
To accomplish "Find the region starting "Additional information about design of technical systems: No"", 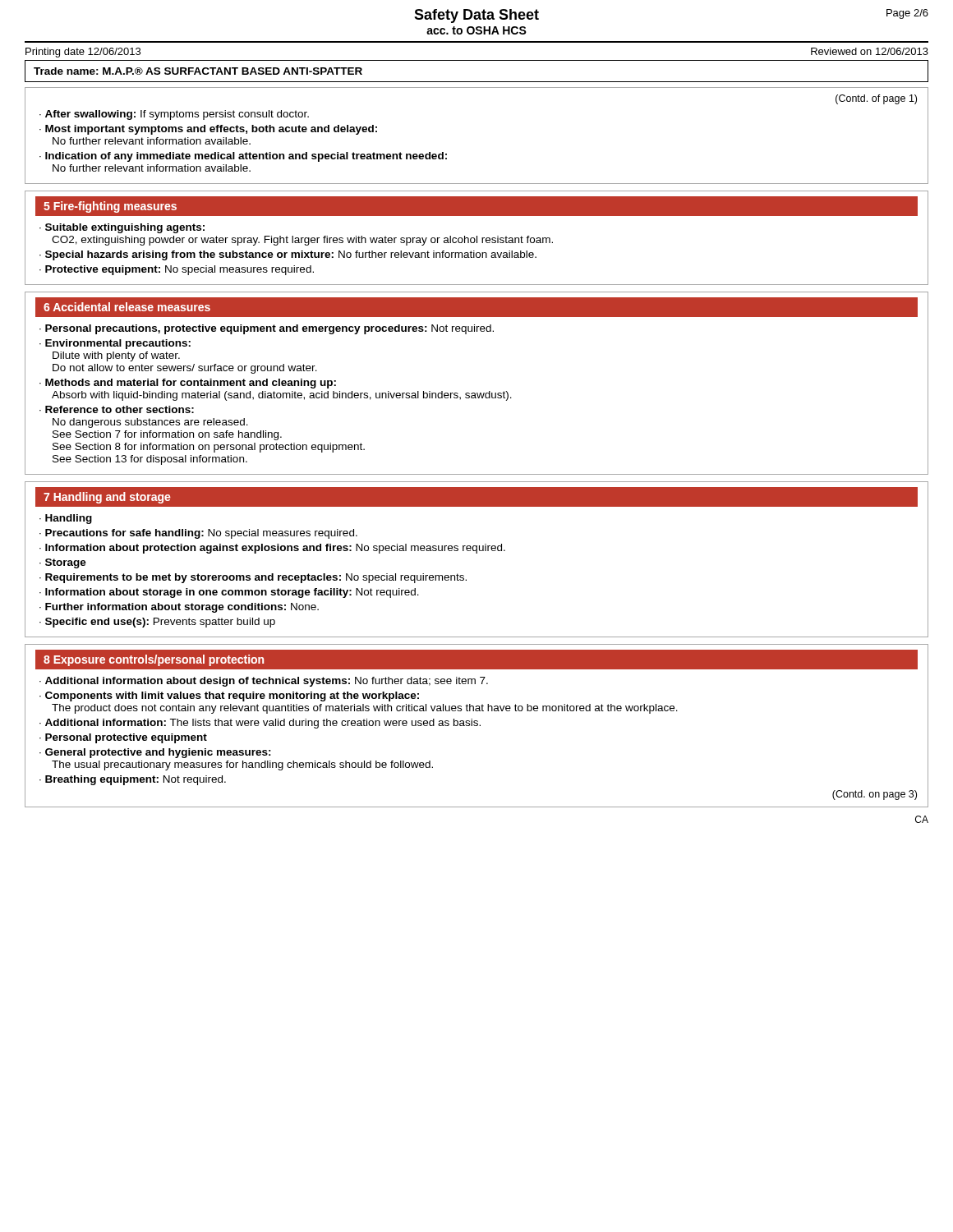I will (267, 680).
